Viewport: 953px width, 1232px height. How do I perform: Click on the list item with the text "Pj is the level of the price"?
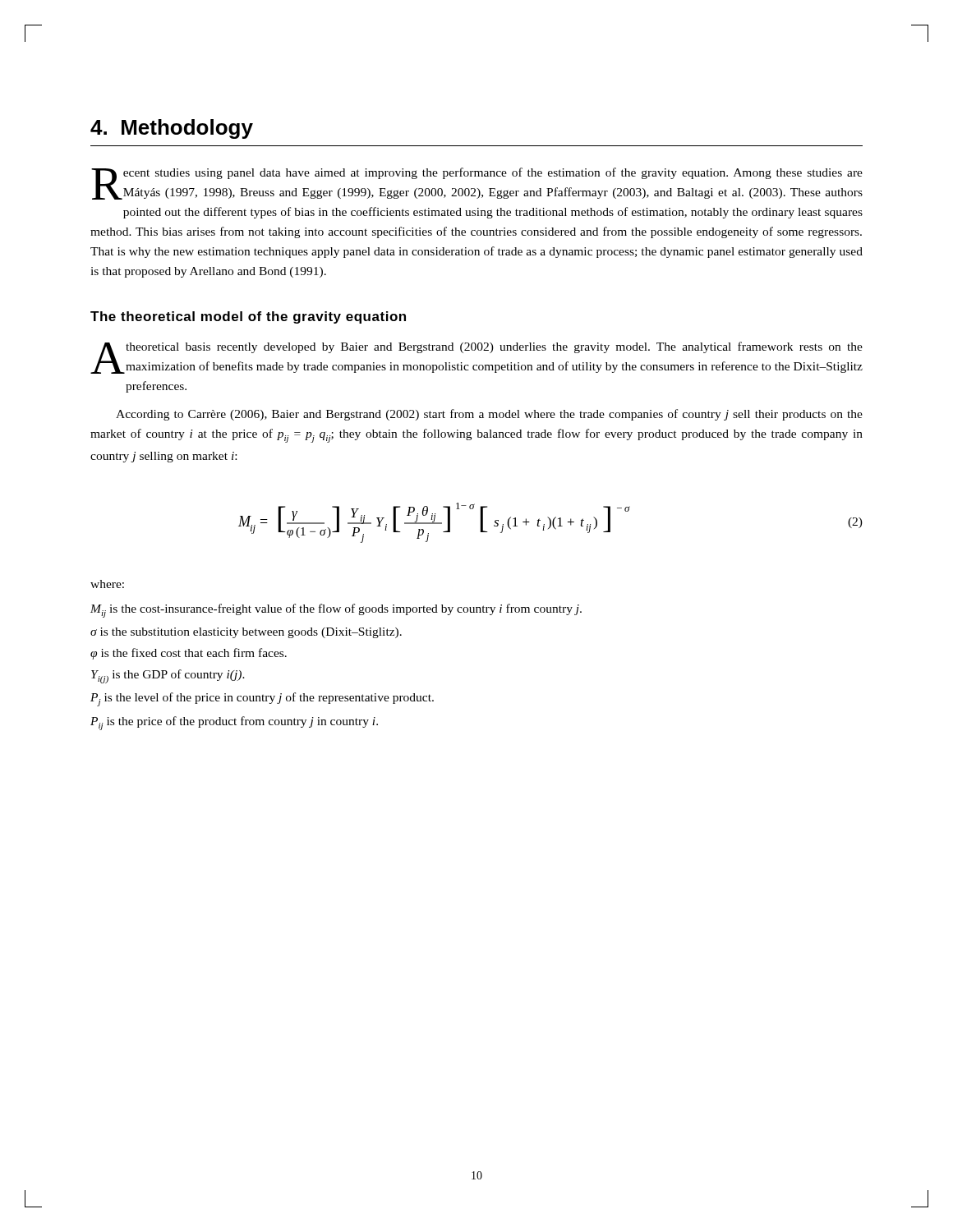(x=262, y=698)
